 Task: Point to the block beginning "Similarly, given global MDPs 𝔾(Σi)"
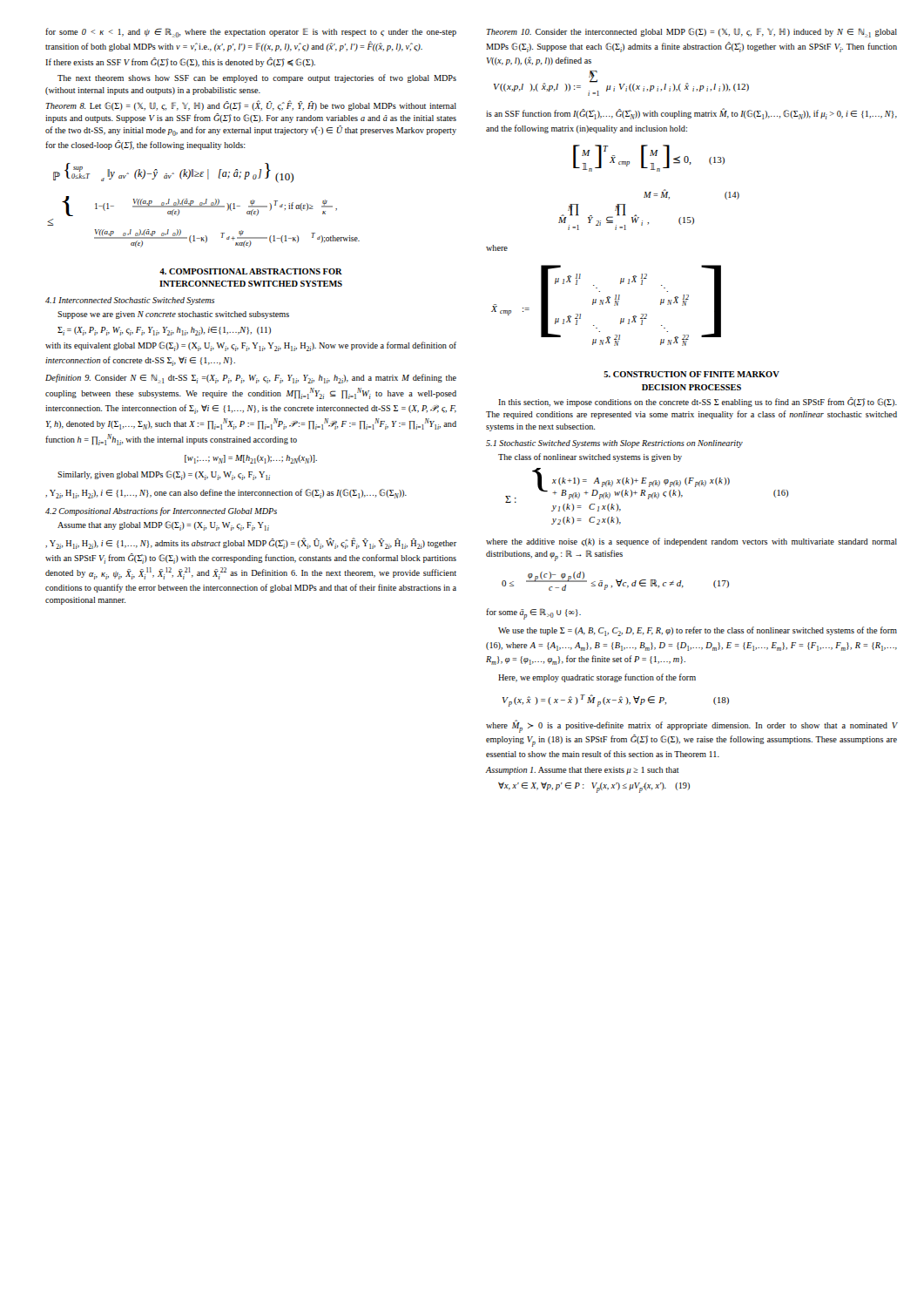point(251,485)
